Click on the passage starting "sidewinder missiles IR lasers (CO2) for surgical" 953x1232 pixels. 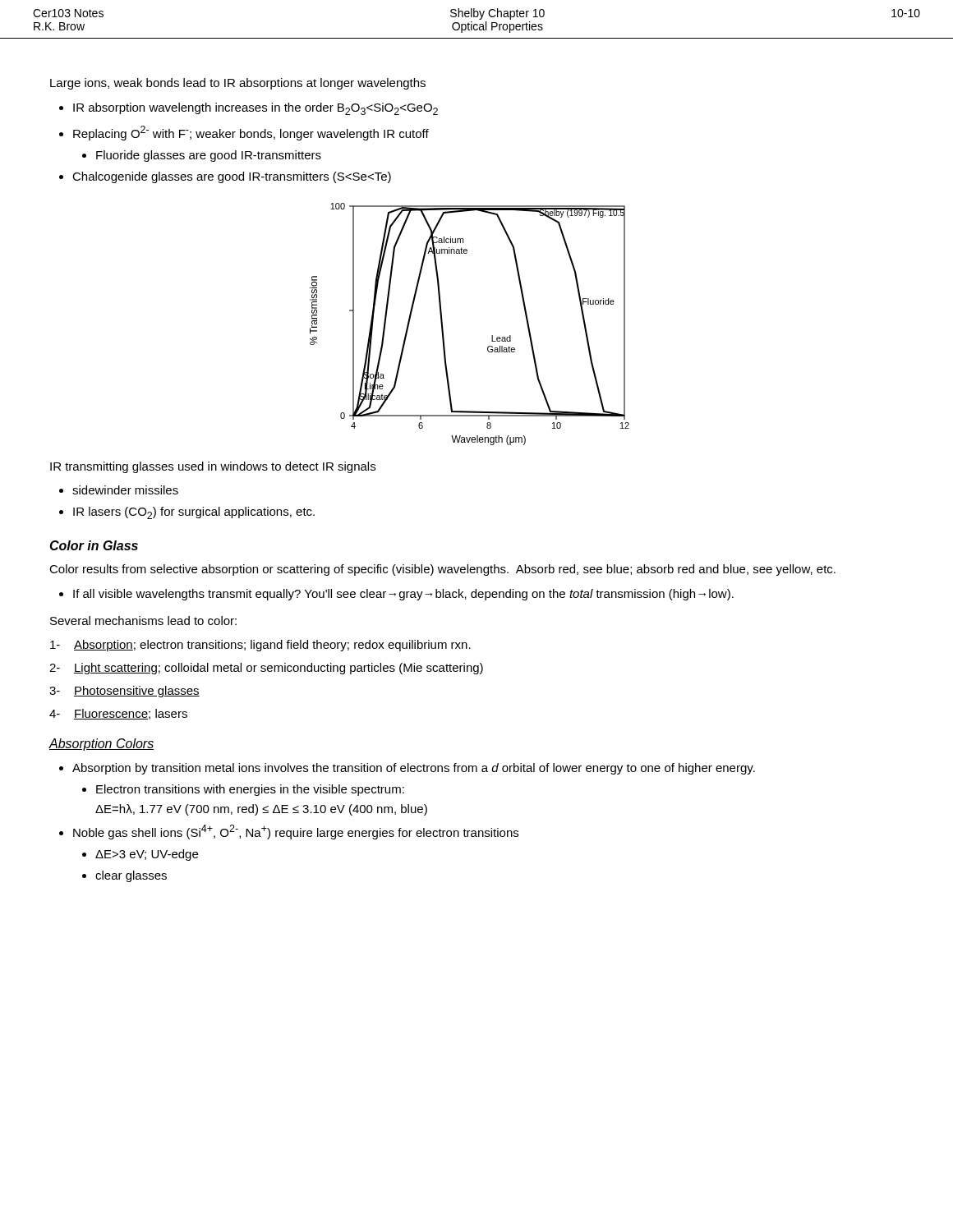(119, 490)
